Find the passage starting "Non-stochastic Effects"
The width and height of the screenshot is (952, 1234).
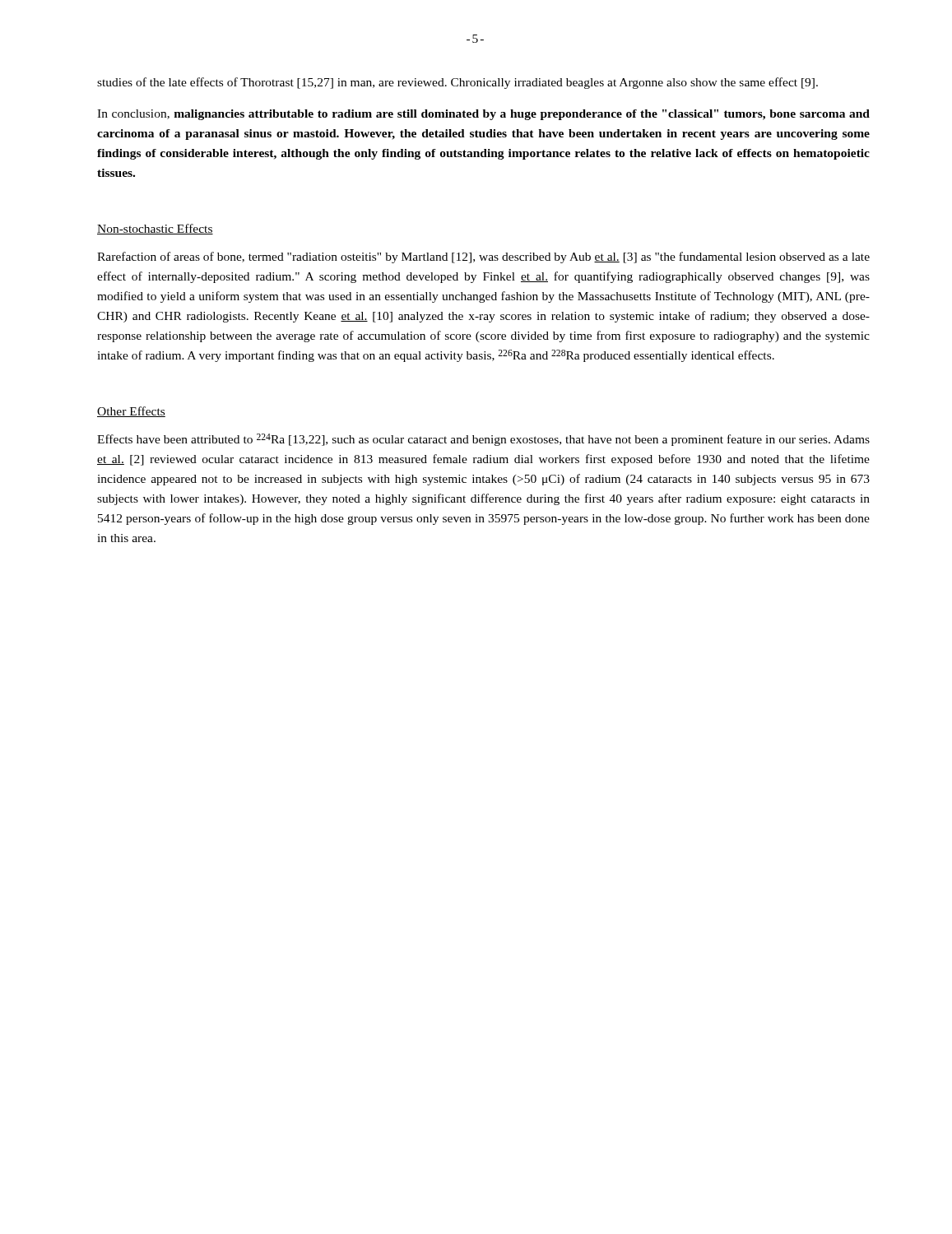(x=155, y=229)
